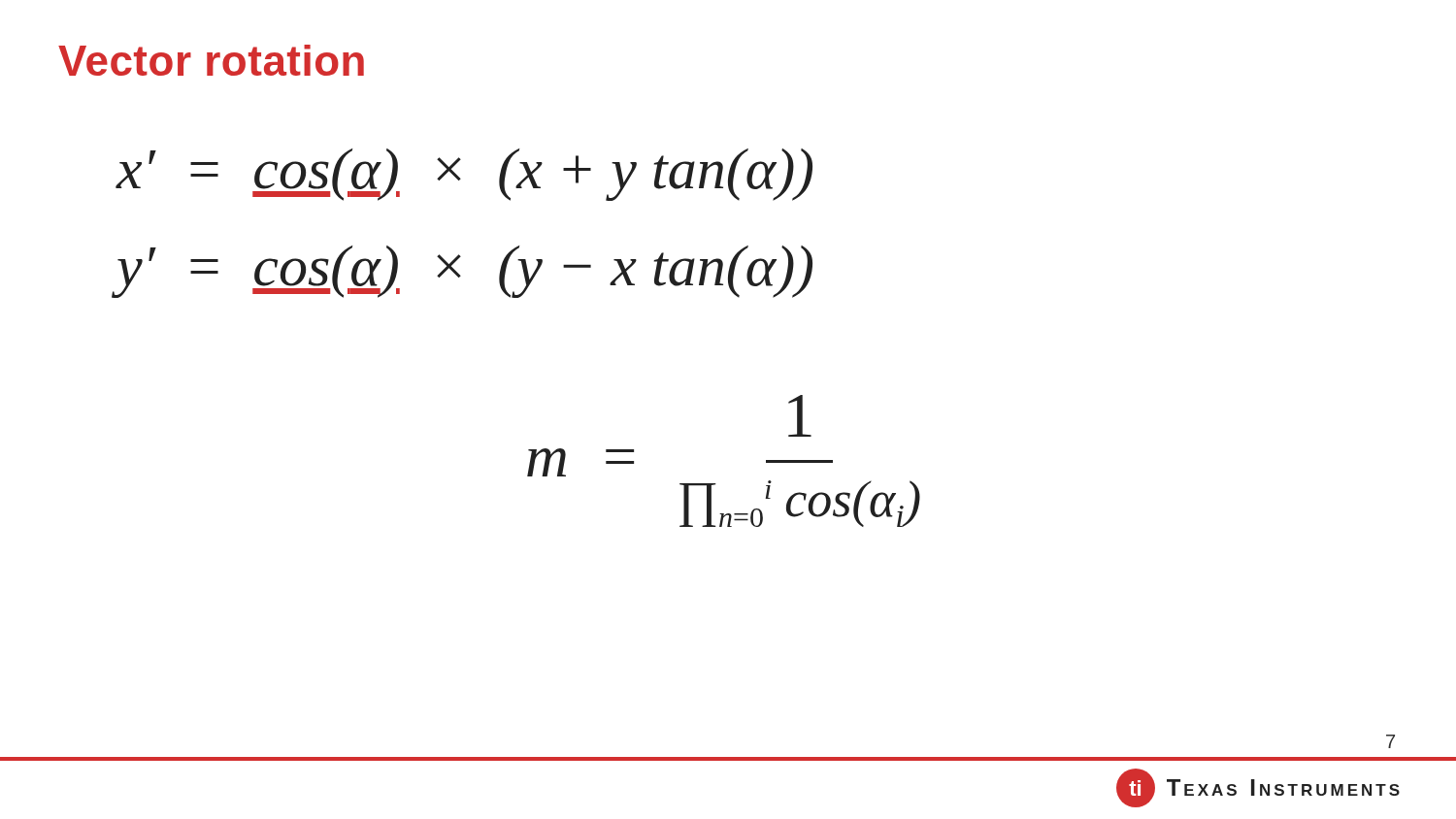Locate the formula with the text "y′ = cos(α) × (y − x"
This screenshot has width=1456, height=819.
465,266
